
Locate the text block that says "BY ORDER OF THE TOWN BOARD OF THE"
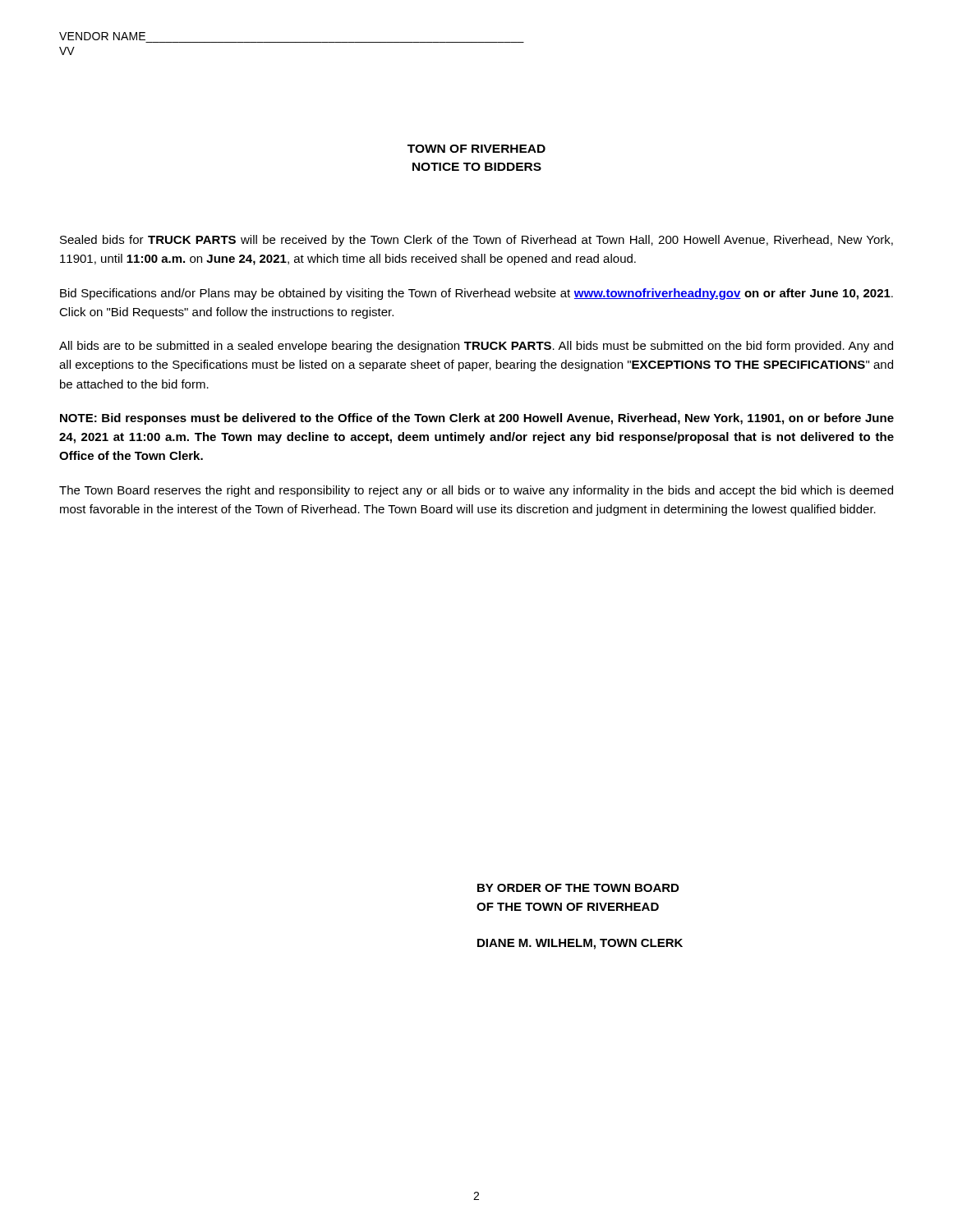tap(578, 888)
